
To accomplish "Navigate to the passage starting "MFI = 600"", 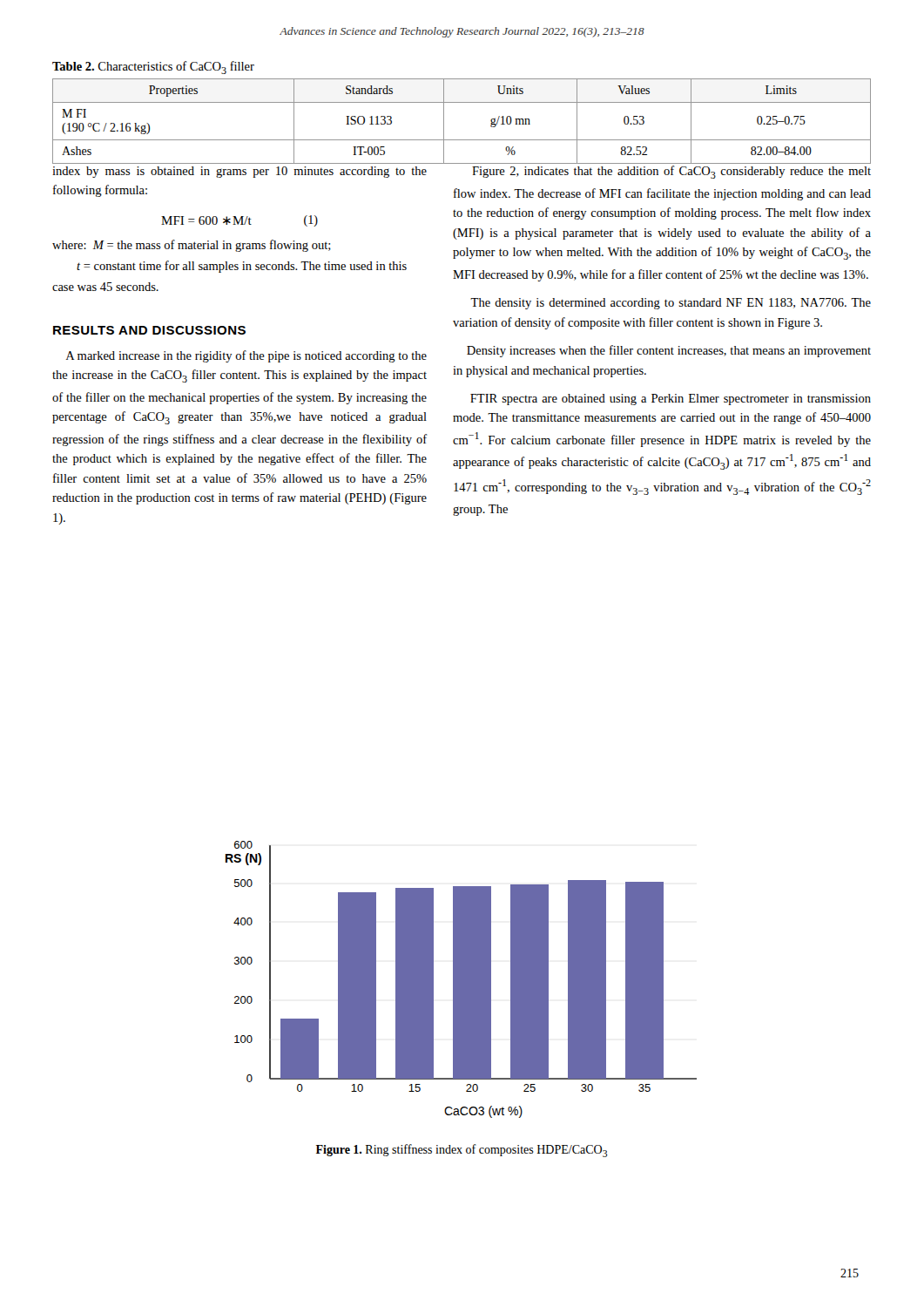I will point(240,220).
